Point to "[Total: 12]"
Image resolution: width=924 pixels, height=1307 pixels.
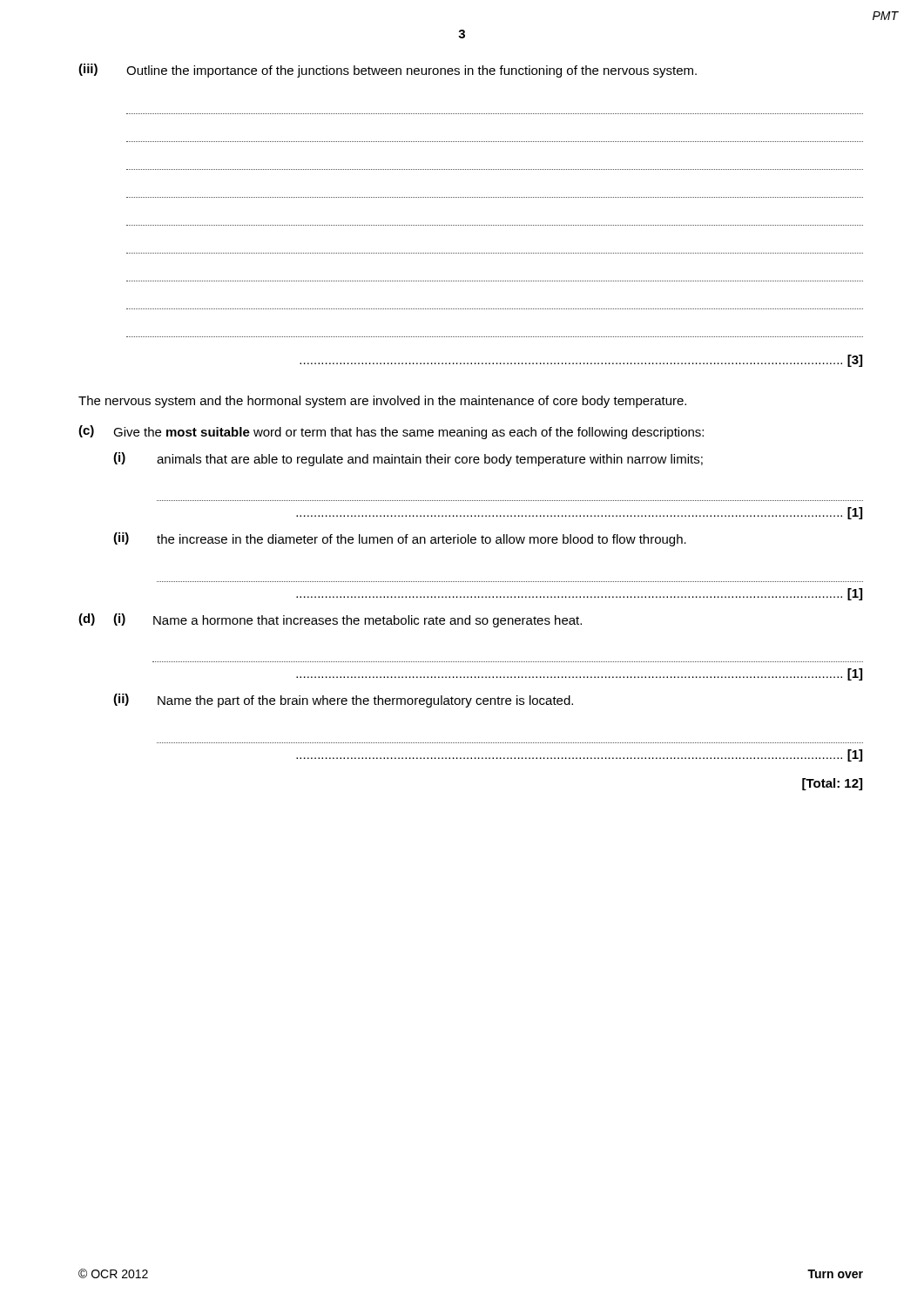pos(832,782)
